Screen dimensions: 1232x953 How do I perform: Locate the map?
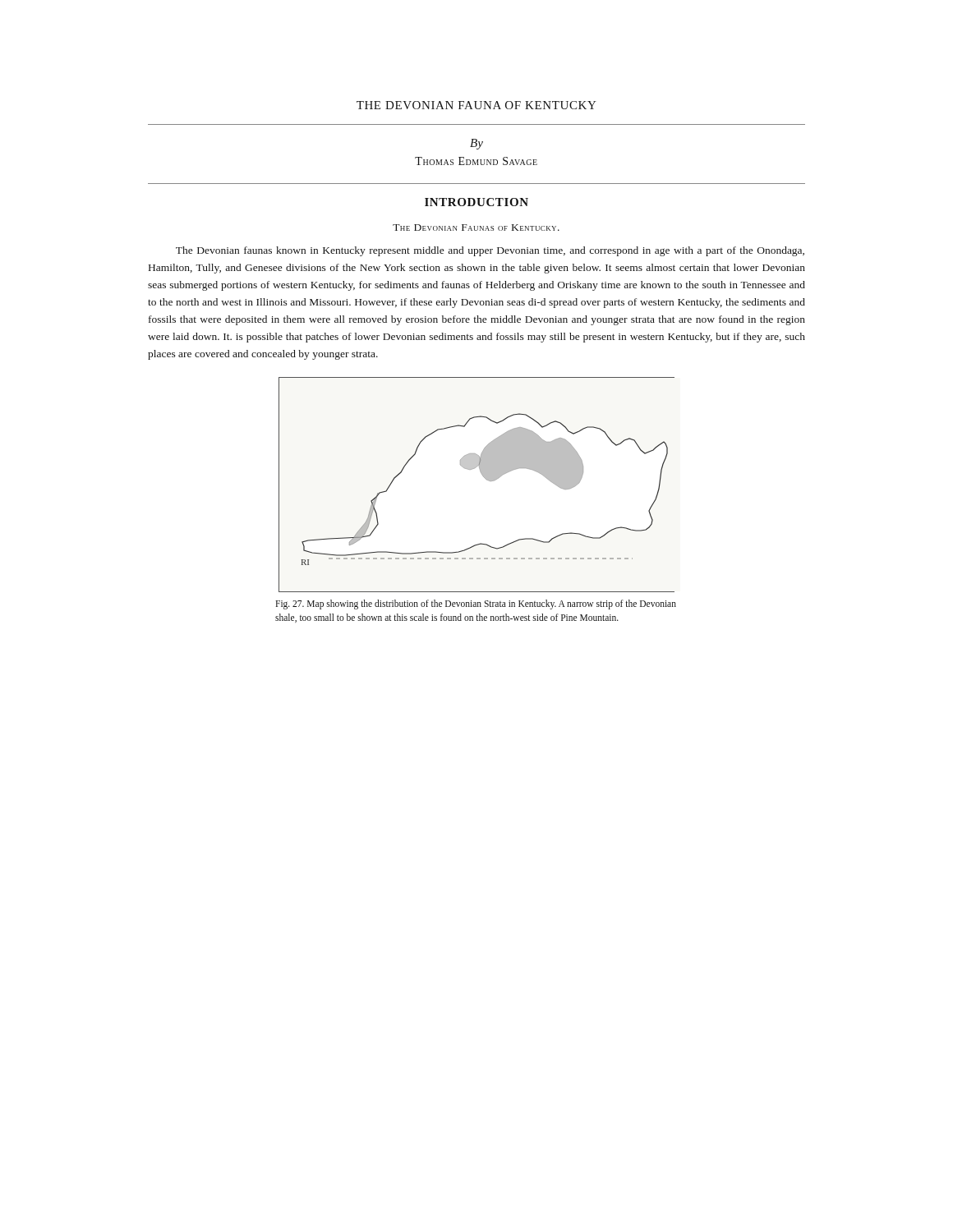coord(476,501)
